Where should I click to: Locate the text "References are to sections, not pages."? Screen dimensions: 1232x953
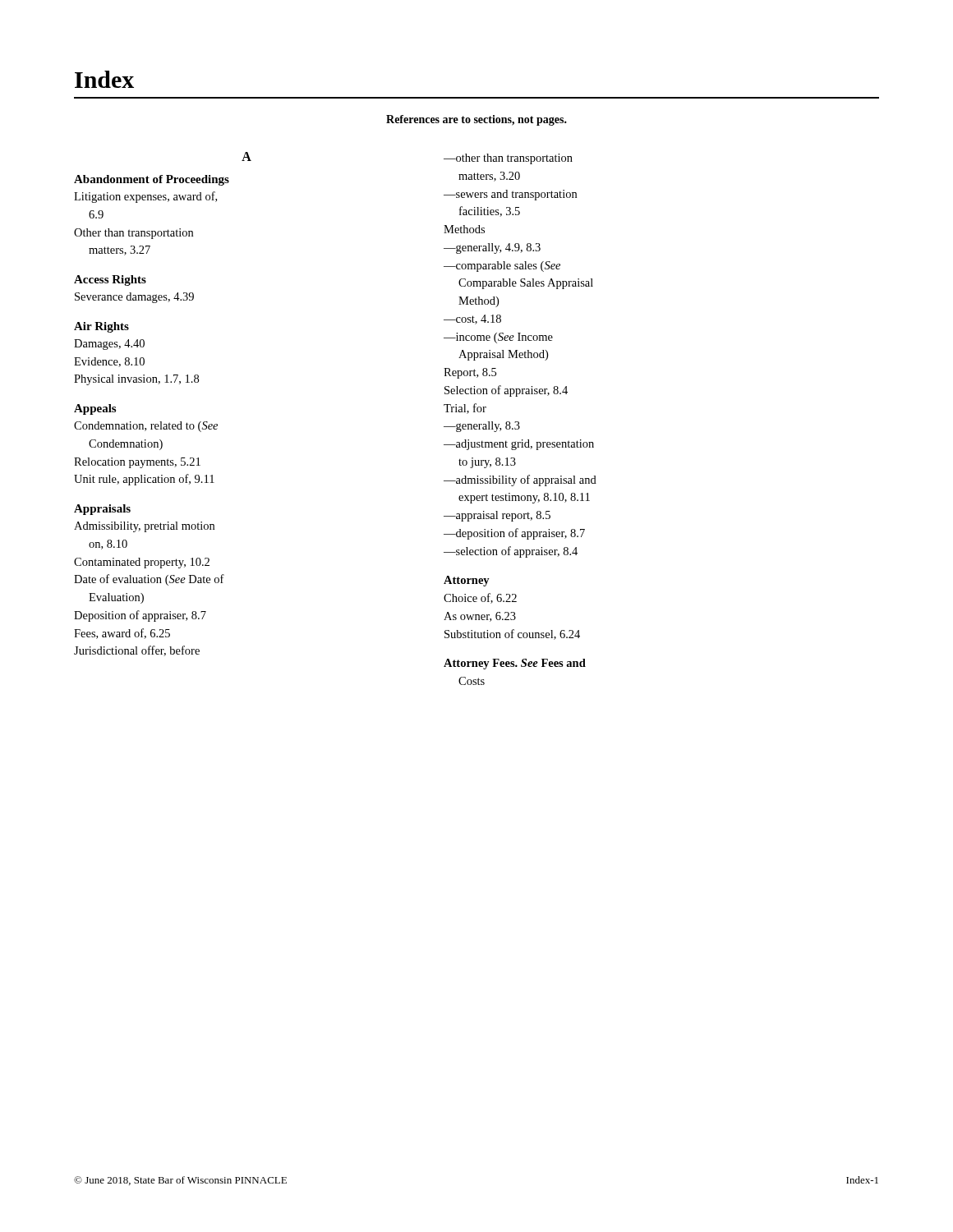(476, 120)
